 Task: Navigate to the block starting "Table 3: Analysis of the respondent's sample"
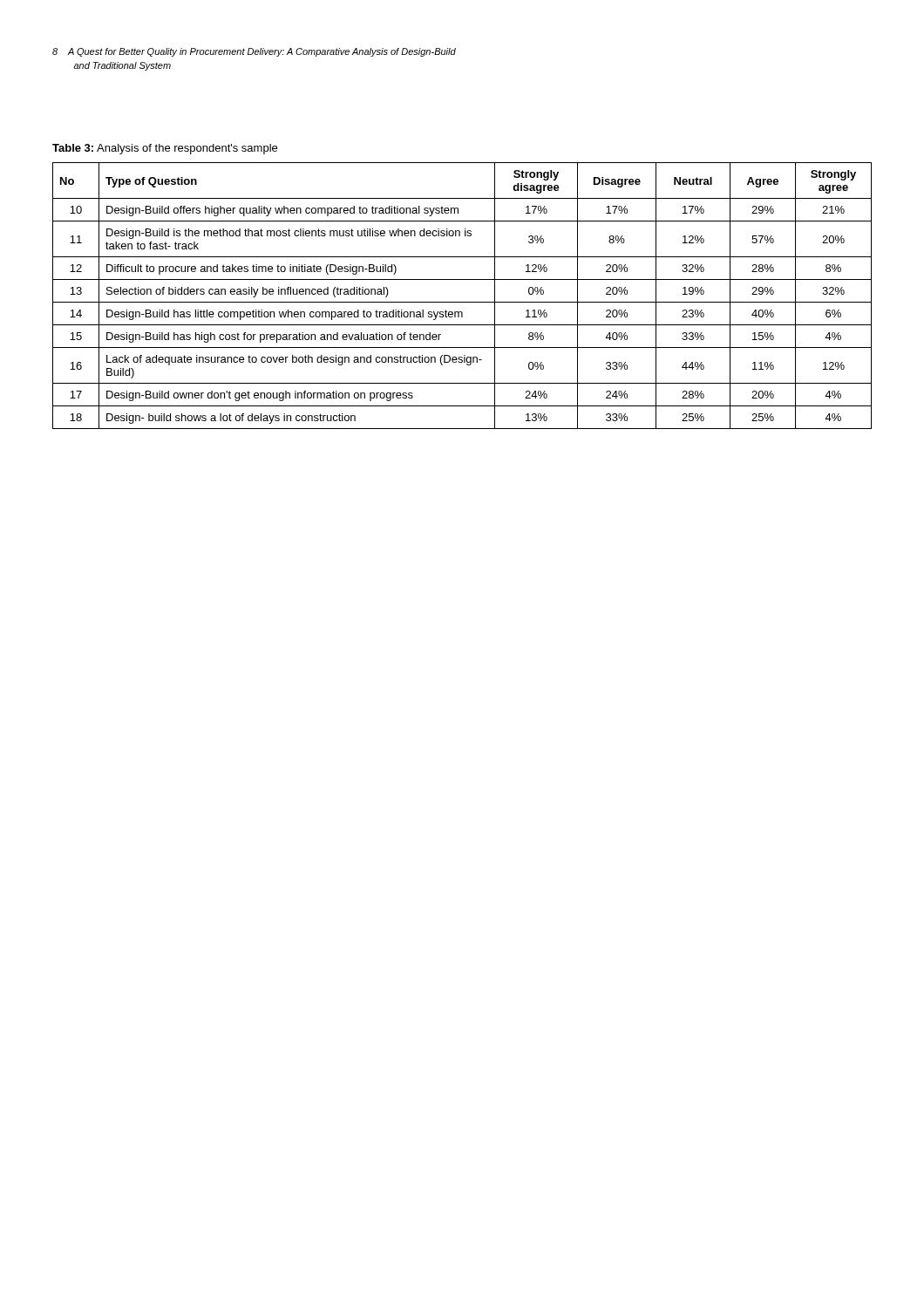165,148
